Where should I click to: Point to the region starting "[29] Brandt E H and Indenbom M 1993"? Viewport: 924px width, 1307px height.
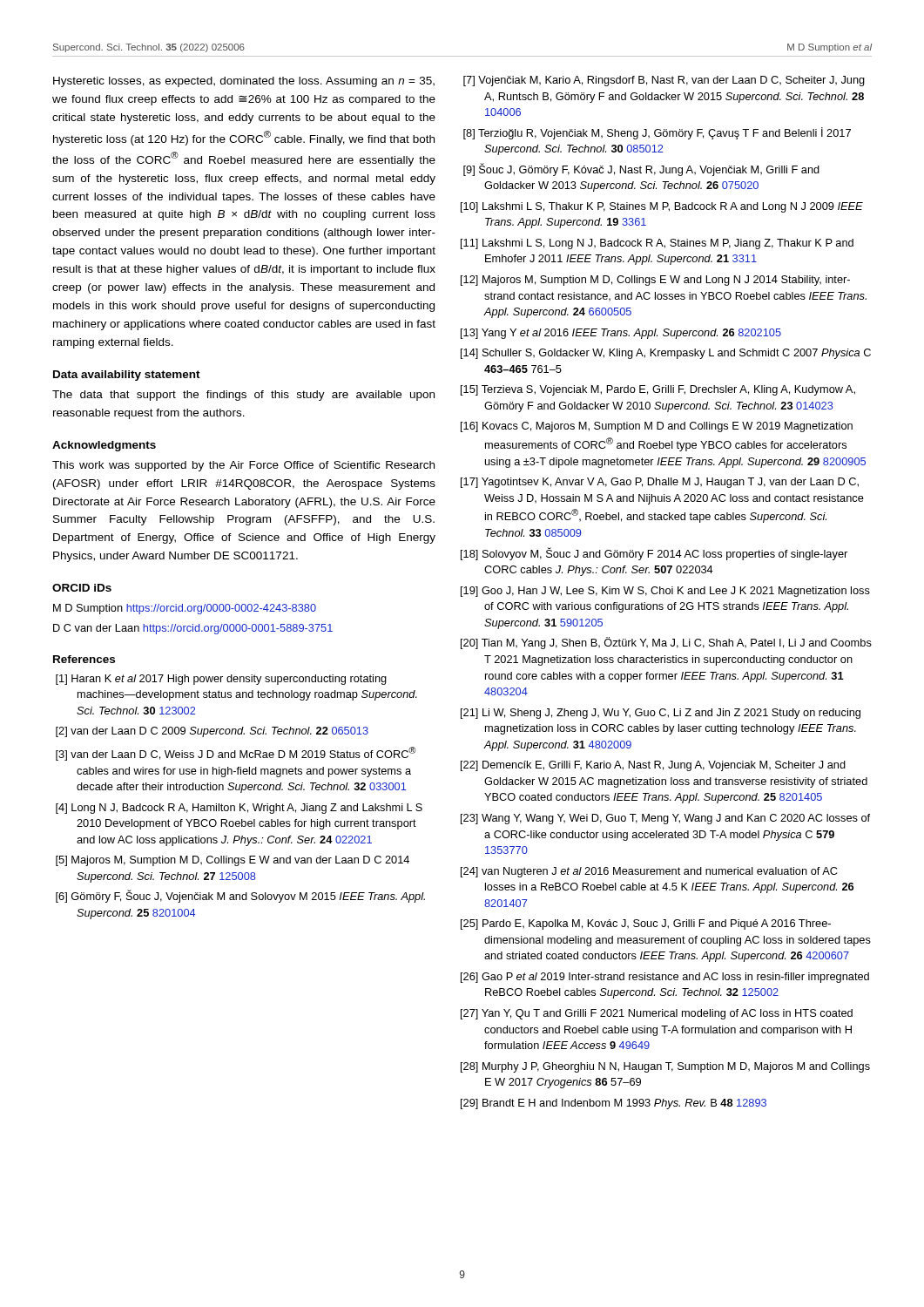point(613,1102)
